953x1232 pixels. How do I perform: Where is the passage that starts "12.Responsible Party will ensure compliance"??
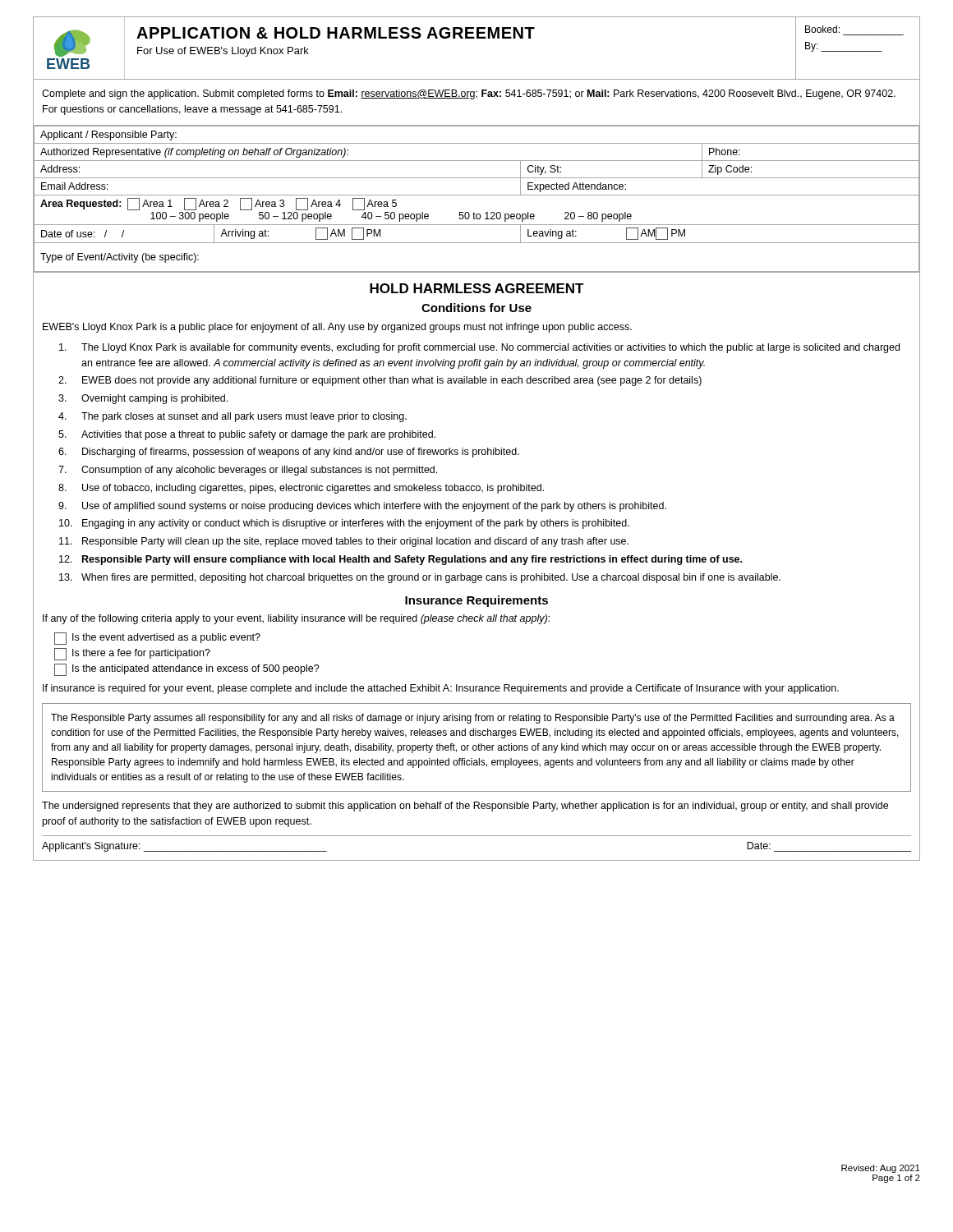[485, 560]
